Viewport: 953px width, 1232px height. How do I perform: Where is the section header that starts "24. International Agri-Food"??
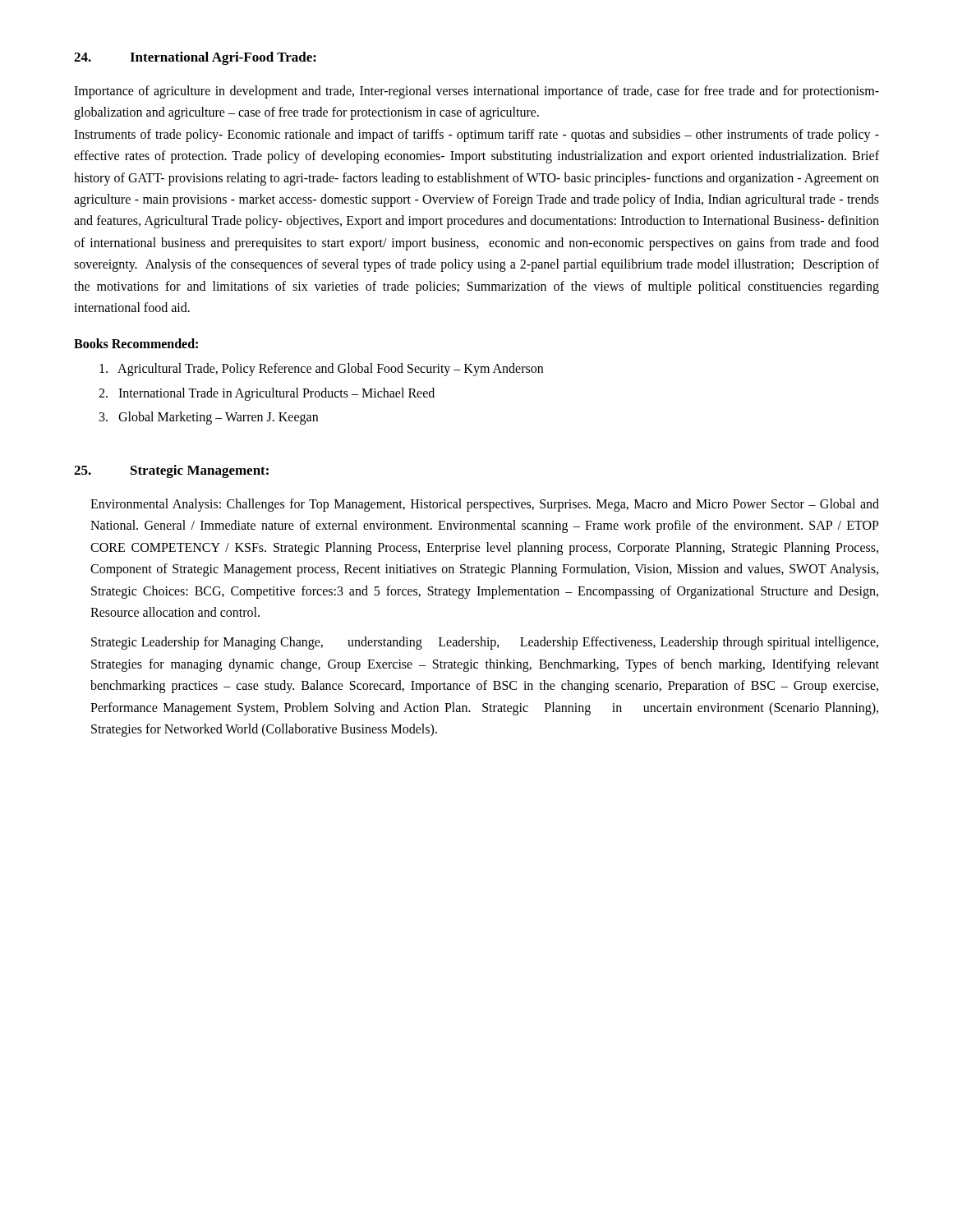click(x=196, y=57)
